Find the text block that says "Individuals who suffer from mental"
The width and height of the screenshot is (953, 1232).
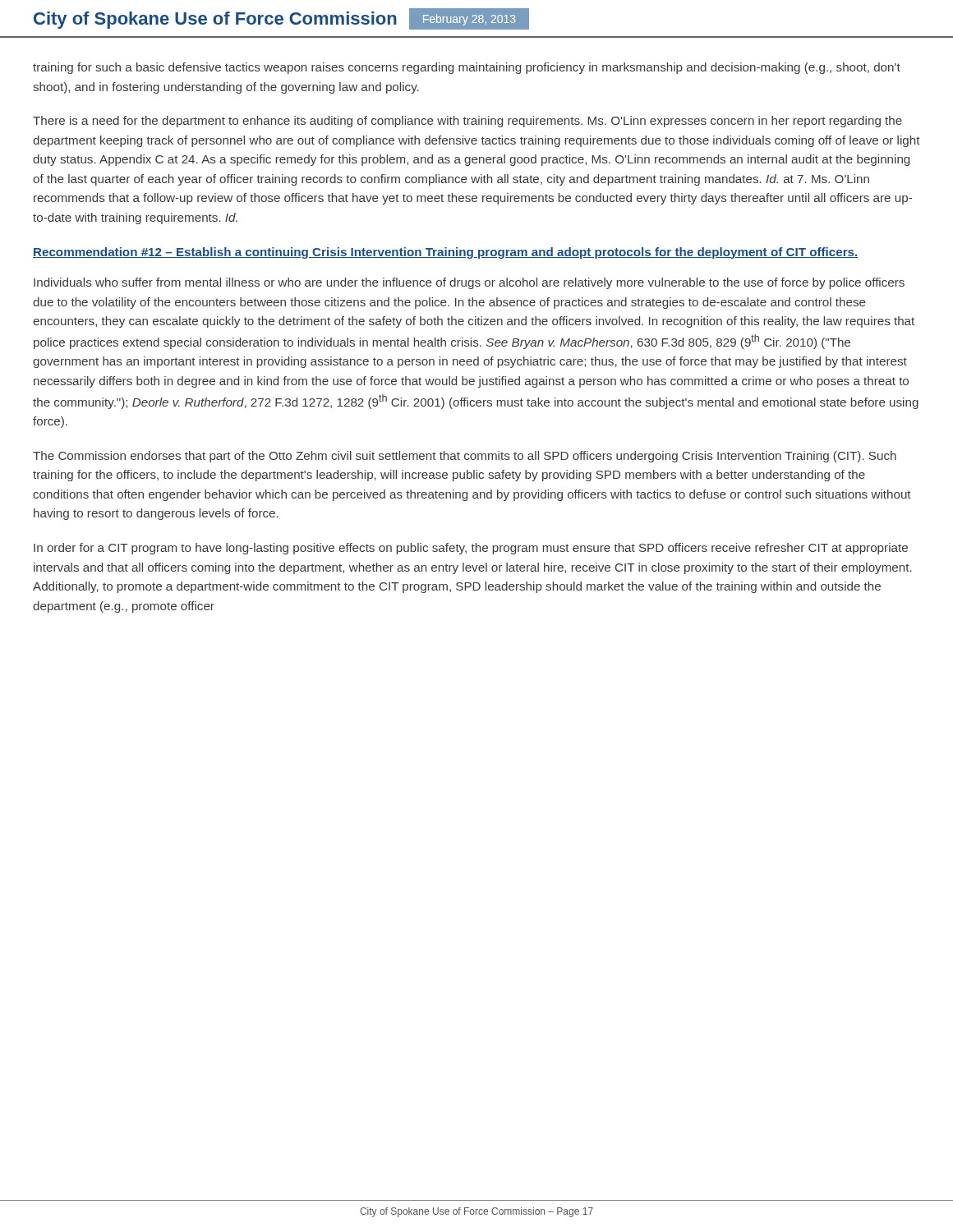[x=476, y=352]
